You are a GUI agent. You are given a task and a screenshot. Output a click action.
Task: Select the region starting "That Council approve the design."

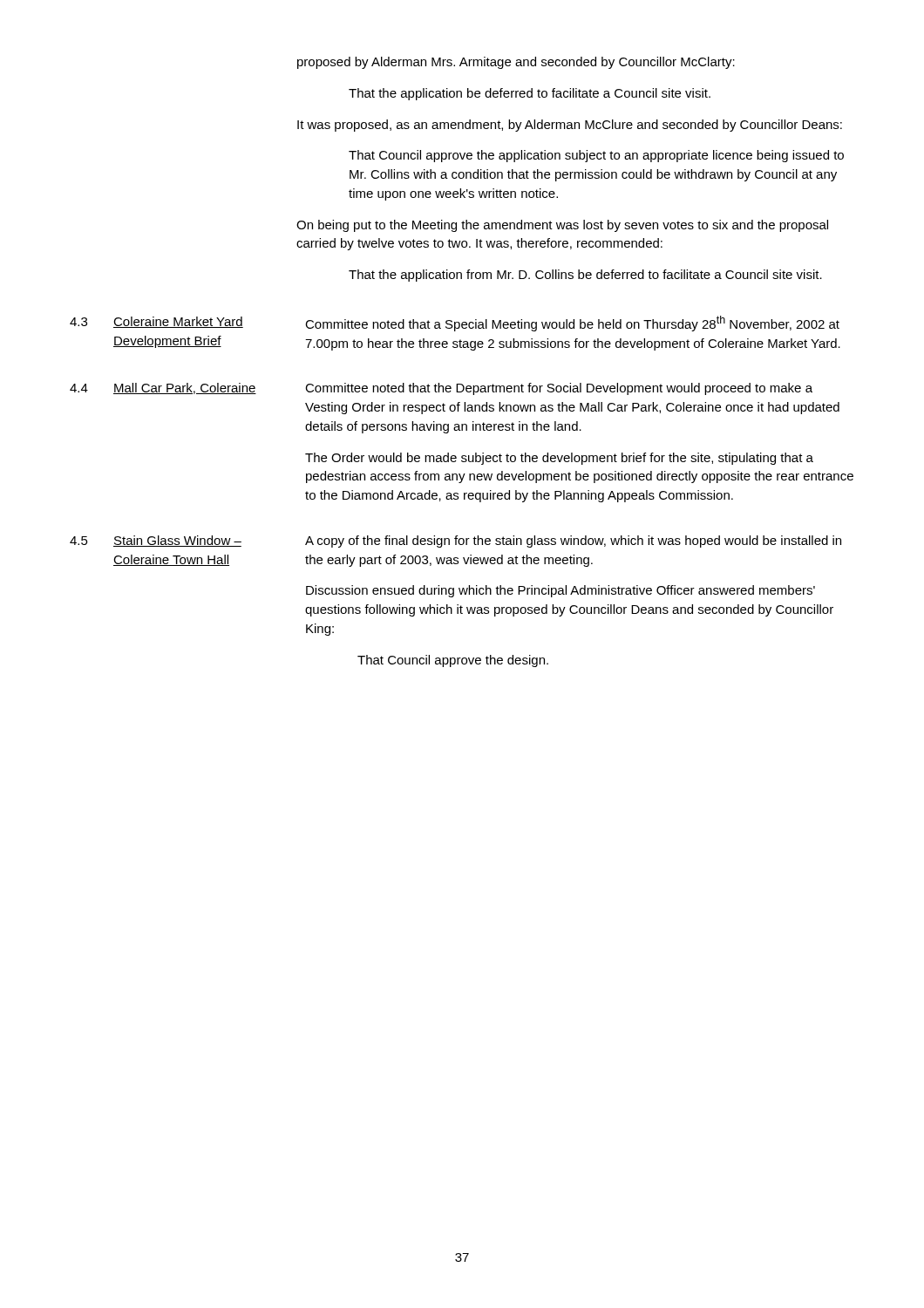click(453, 661)
